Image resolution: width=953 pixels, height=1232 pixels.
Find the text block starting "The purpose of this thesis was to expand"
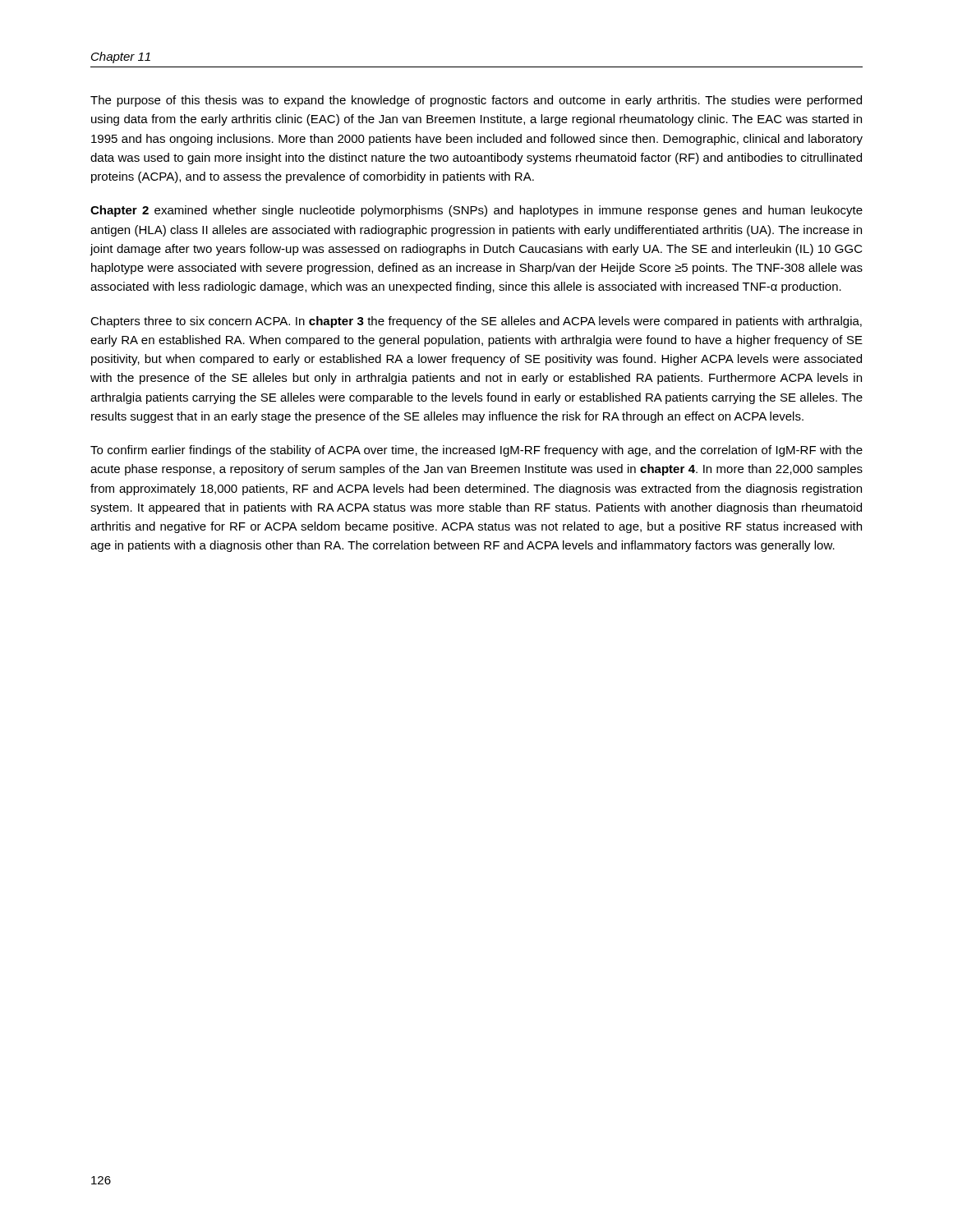point(476,138)
